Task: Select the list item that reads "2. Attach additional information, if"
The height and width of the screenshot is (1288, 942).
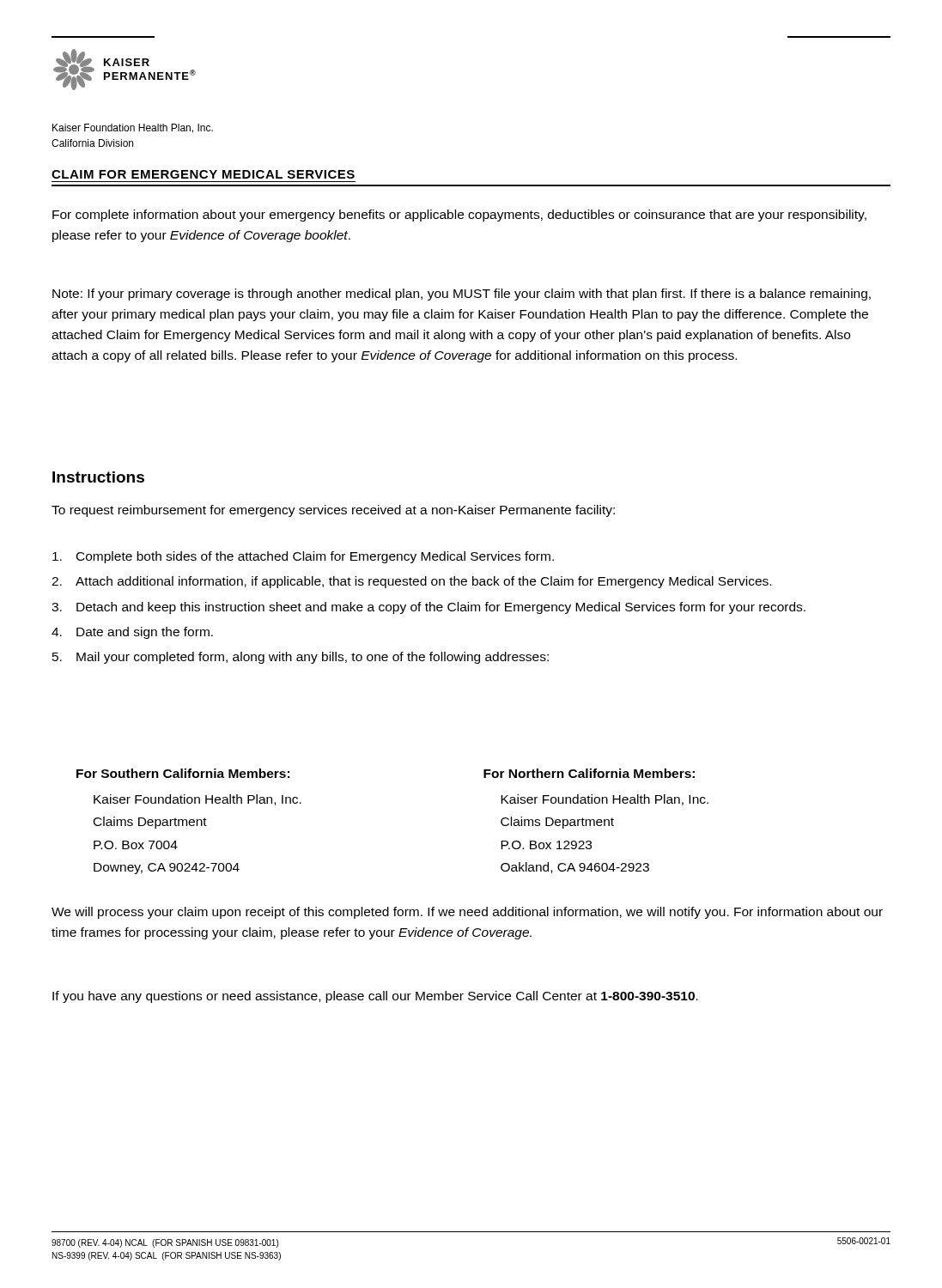Action: pyautogui.click(x=471, y=581)
